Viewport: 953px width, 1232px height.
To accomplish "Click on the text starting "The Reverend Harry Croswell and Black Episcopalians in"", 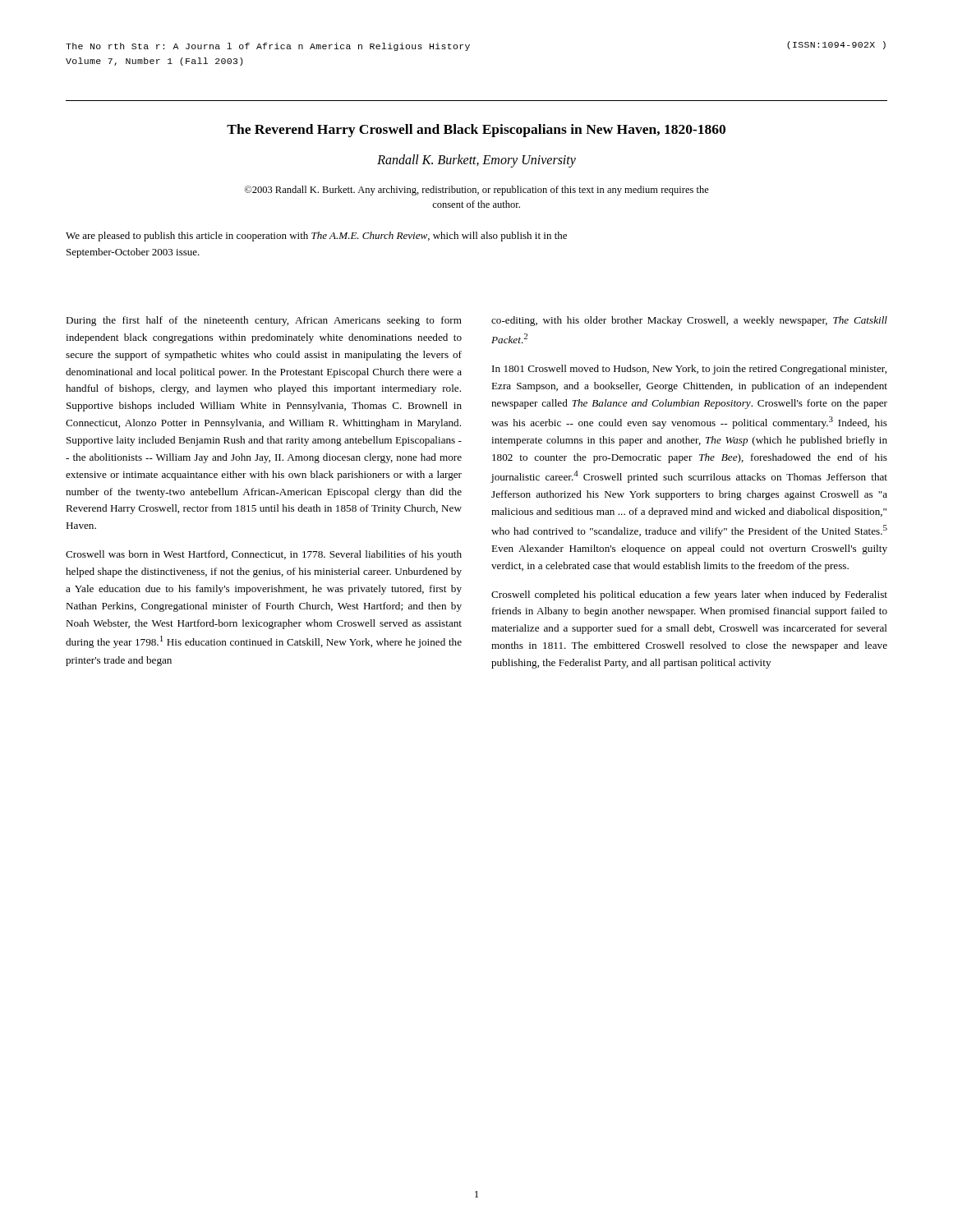I will point(476,129).
